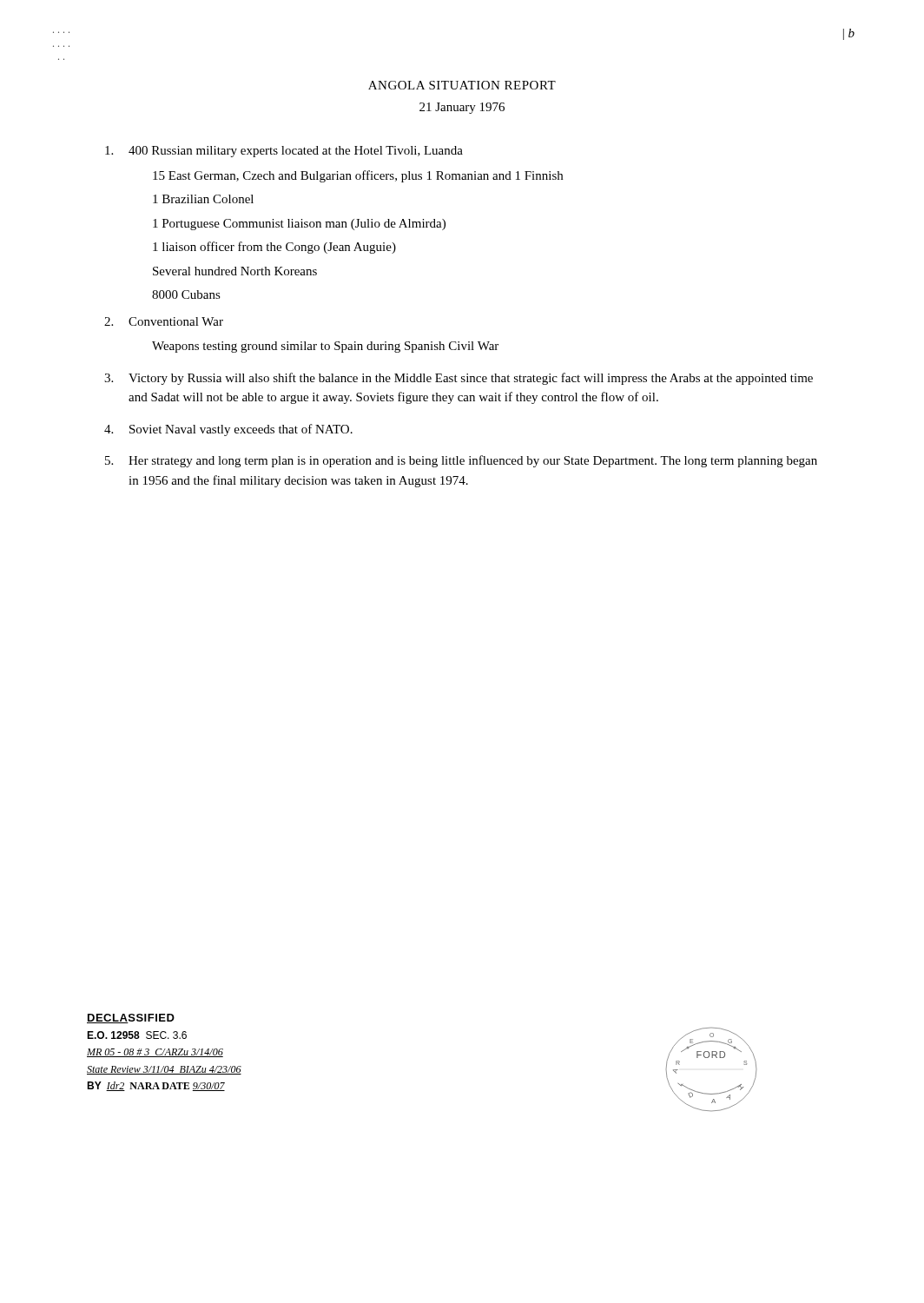Locate the region starting "Several hundred North Koreans"

[235, 271]
